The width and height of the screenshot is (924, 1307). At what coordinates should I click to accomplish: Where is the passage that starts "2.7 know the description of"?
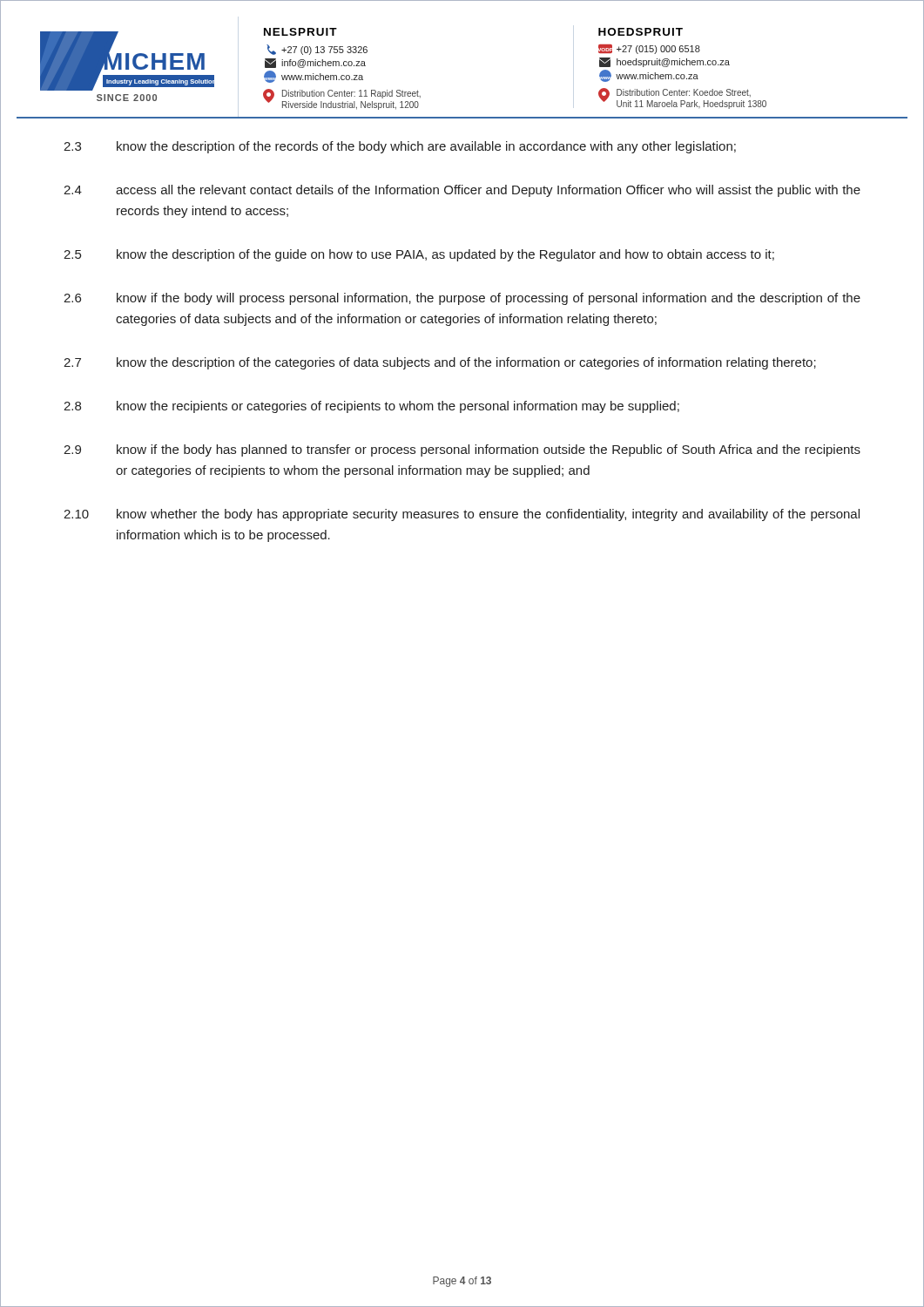pos(462,362)
